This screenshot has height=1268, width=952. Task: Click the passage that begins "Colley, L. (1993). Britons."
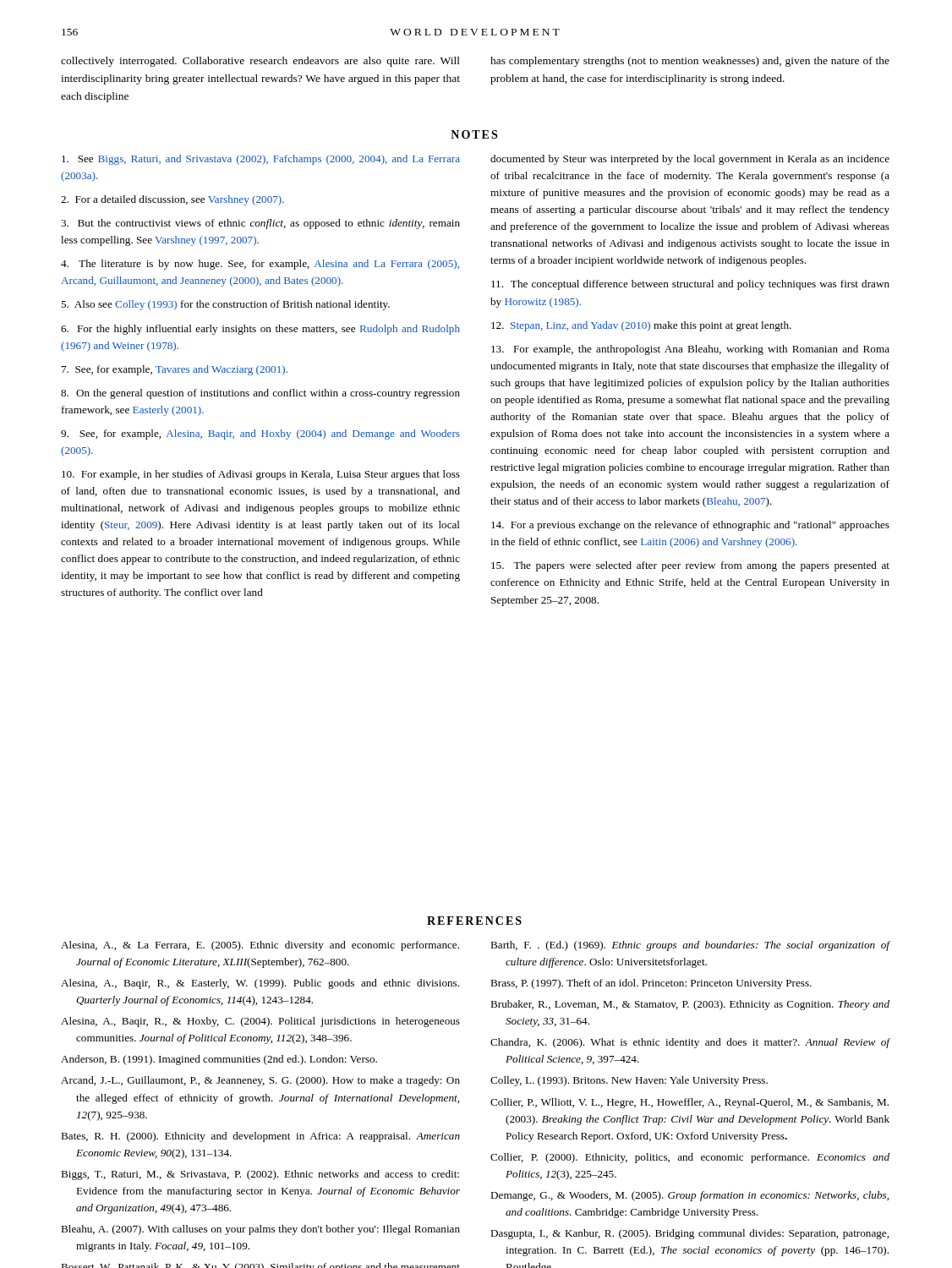pos(629,1080)
